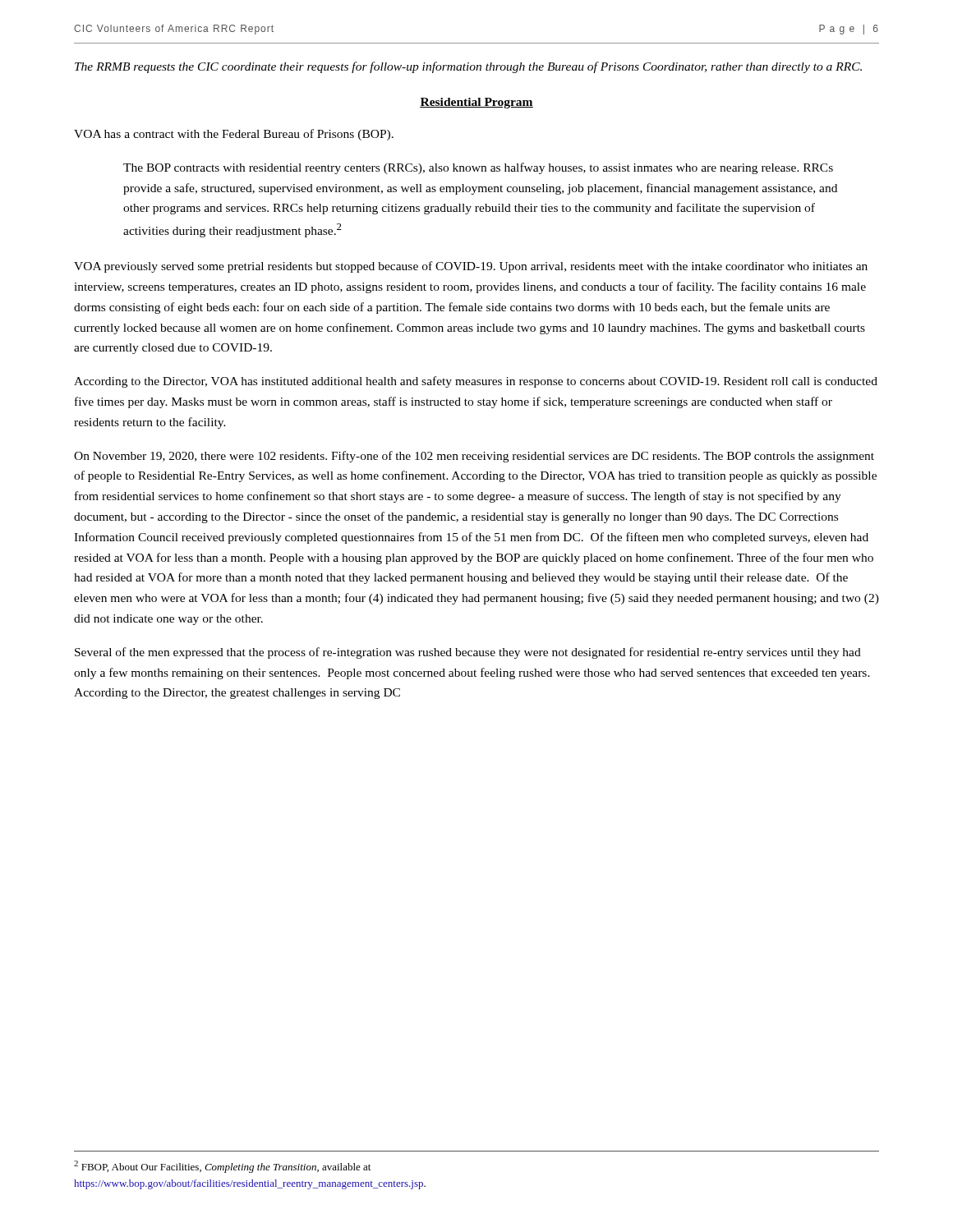Select the text block with the text "VOA previously served some pretrial residents"
Viewport: 953px width, 1232px height.
[471, 307]
